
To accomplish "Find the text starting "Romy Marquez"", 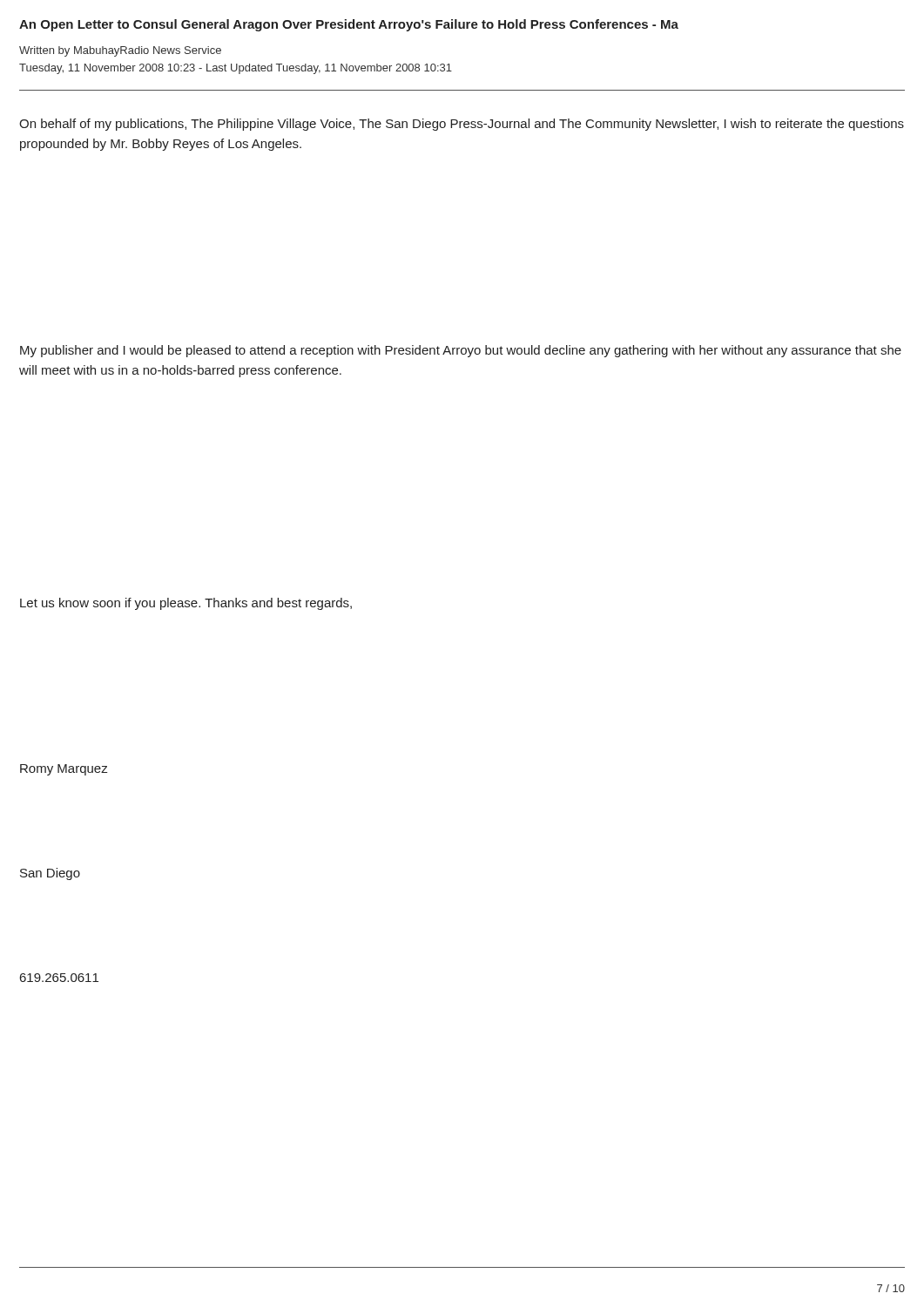I will (63, 768).
